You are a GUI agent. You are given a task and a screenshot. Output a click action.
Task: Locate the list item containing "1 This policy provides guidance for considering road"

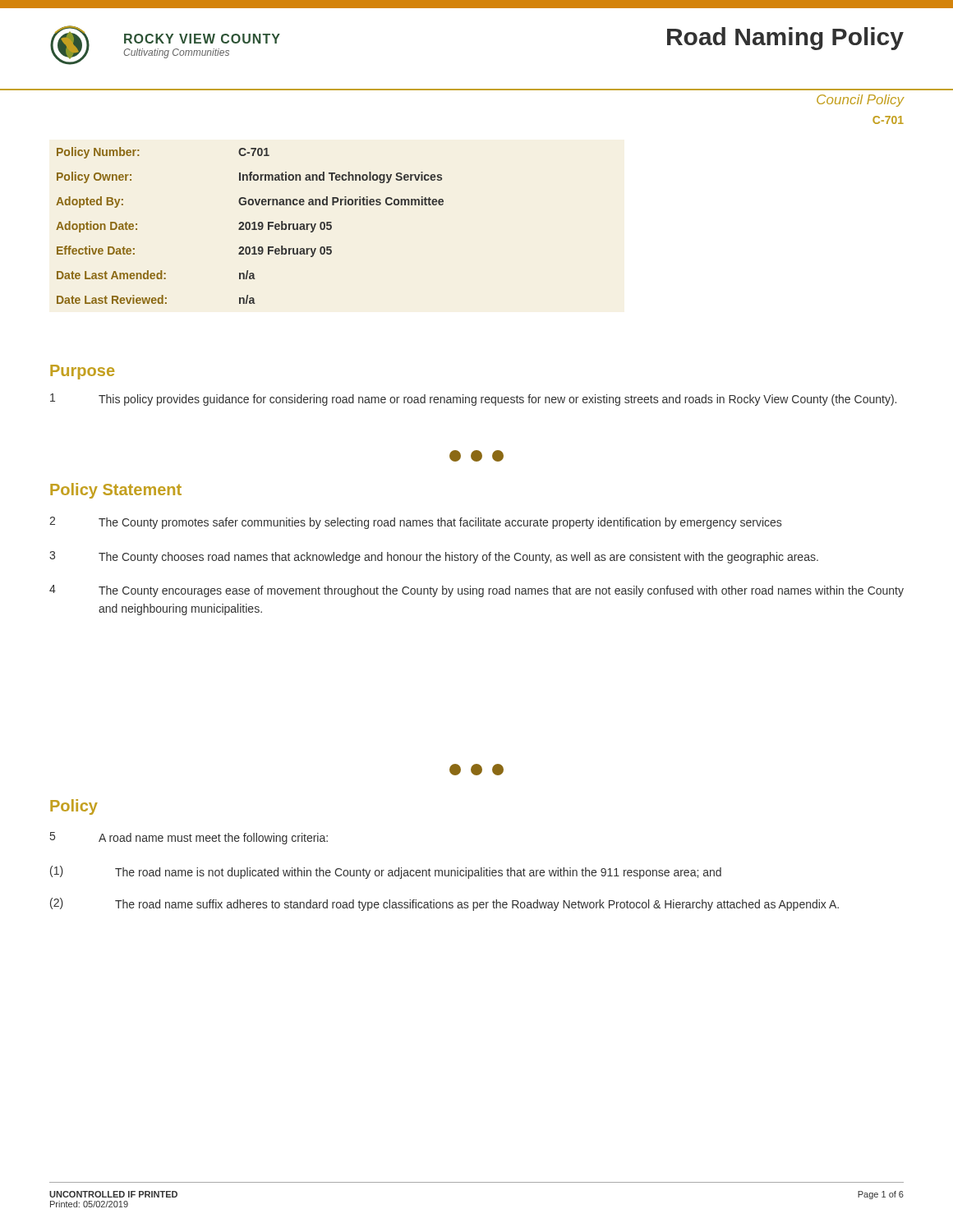pyautogui.click(x=473, y=400)
